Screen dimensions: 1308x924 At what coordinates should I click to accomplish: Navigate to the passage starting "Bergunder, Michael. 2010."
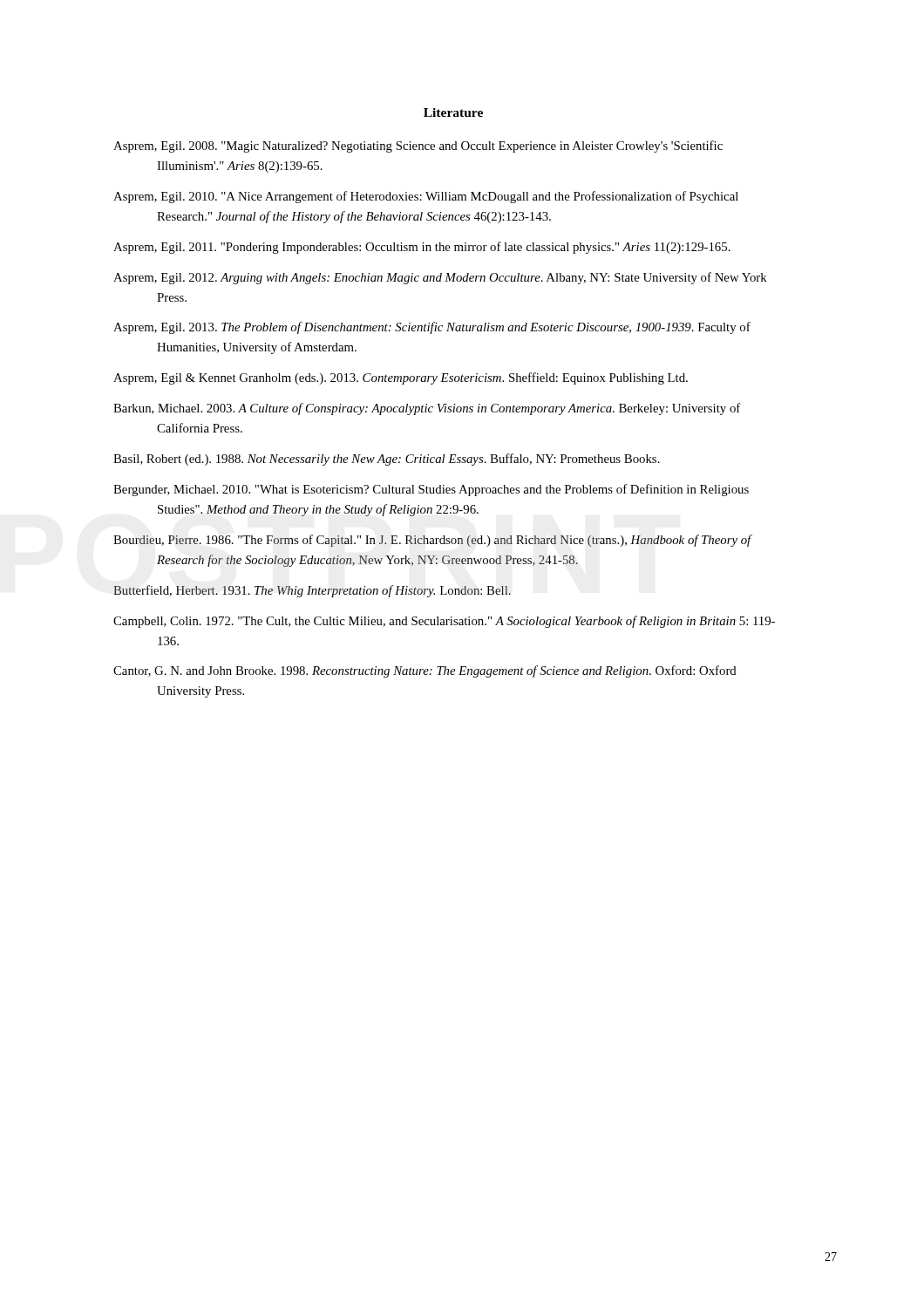click(431, 499)
